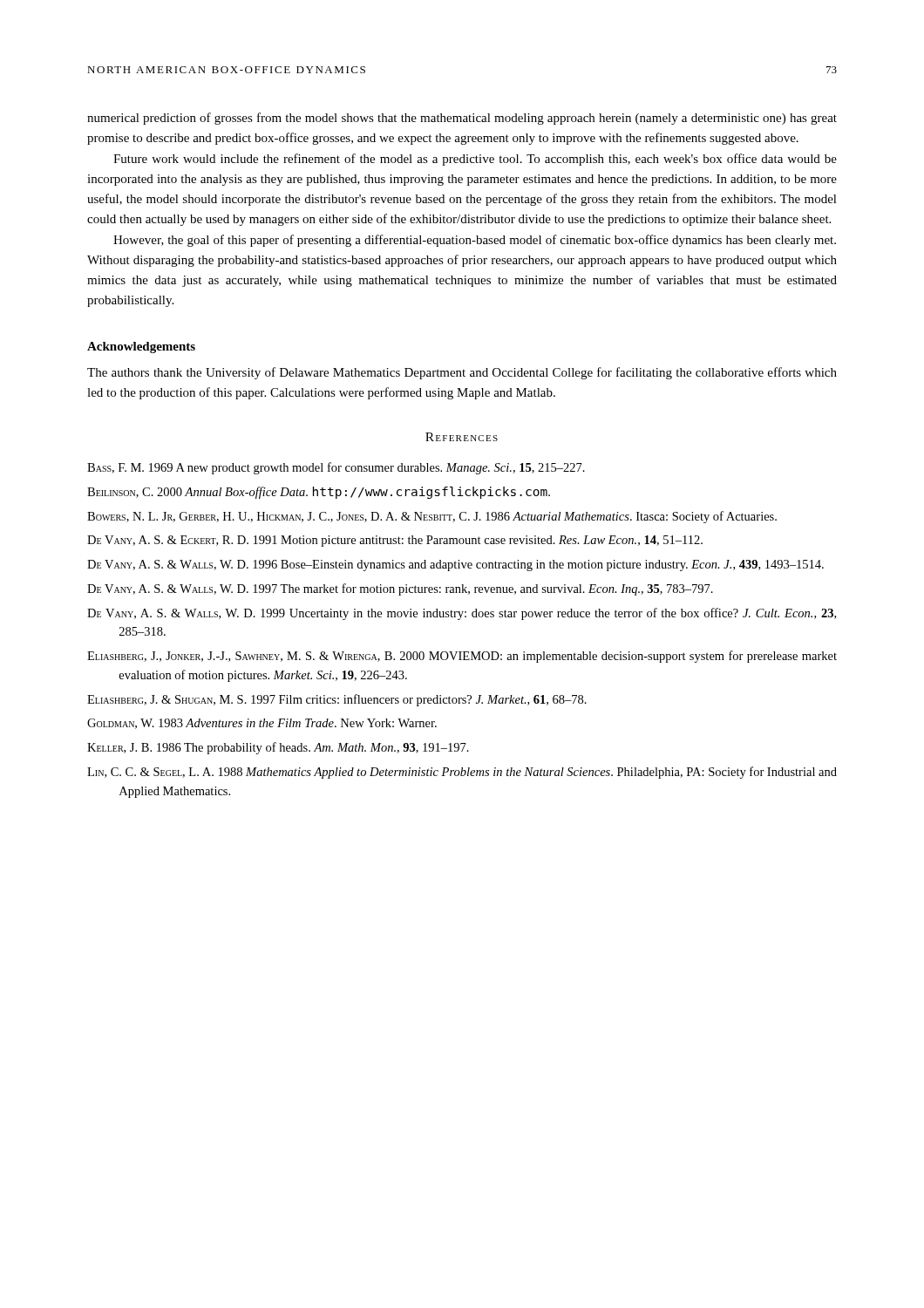The image size is (924, 1308).
Task: Locate the list item containing "Bass, F. M. 1969"
Action: [336, 467]
